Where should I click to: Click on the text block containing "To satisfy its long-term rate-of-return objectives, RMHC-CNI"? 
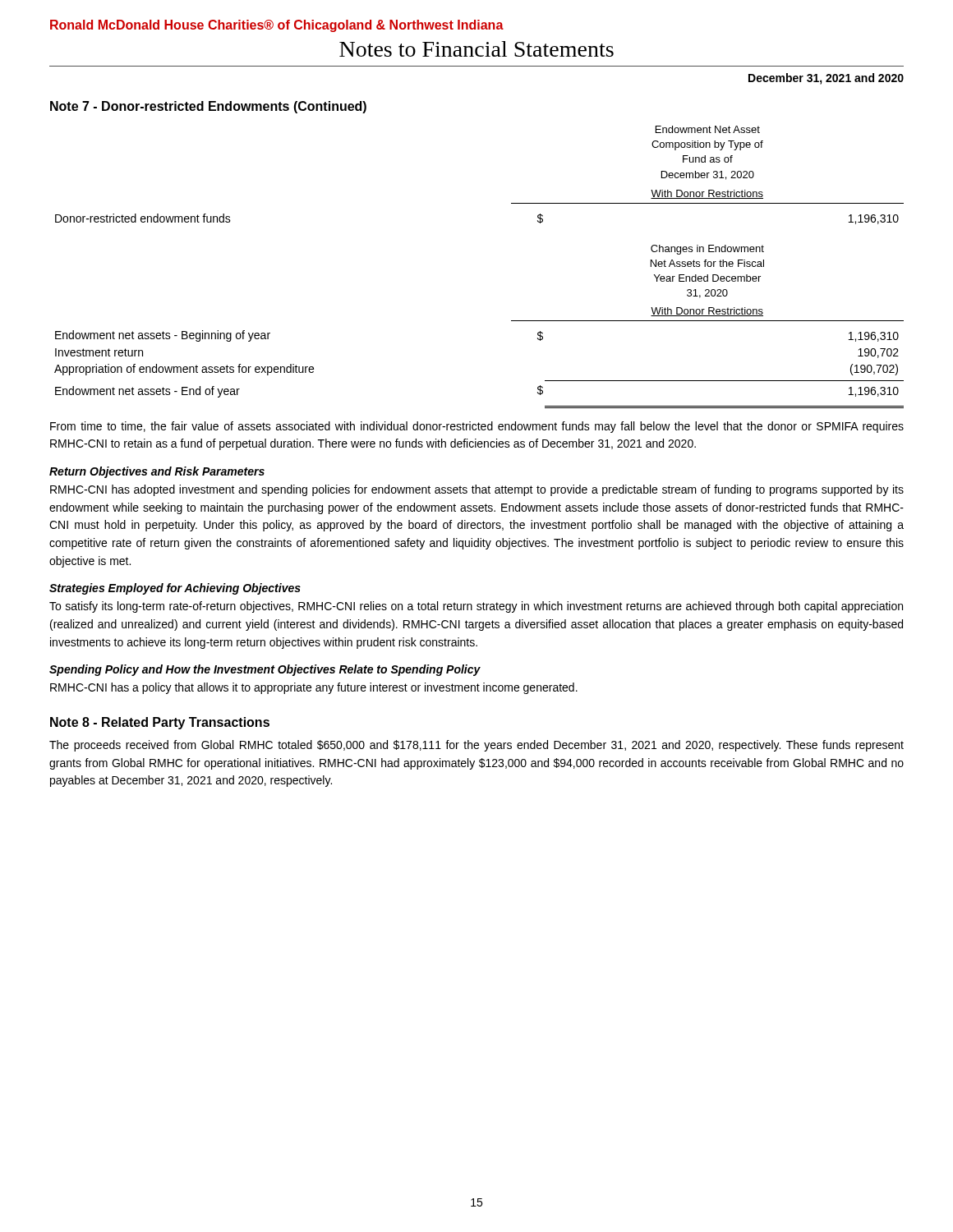pyautogui.click(x=476, y=624)
